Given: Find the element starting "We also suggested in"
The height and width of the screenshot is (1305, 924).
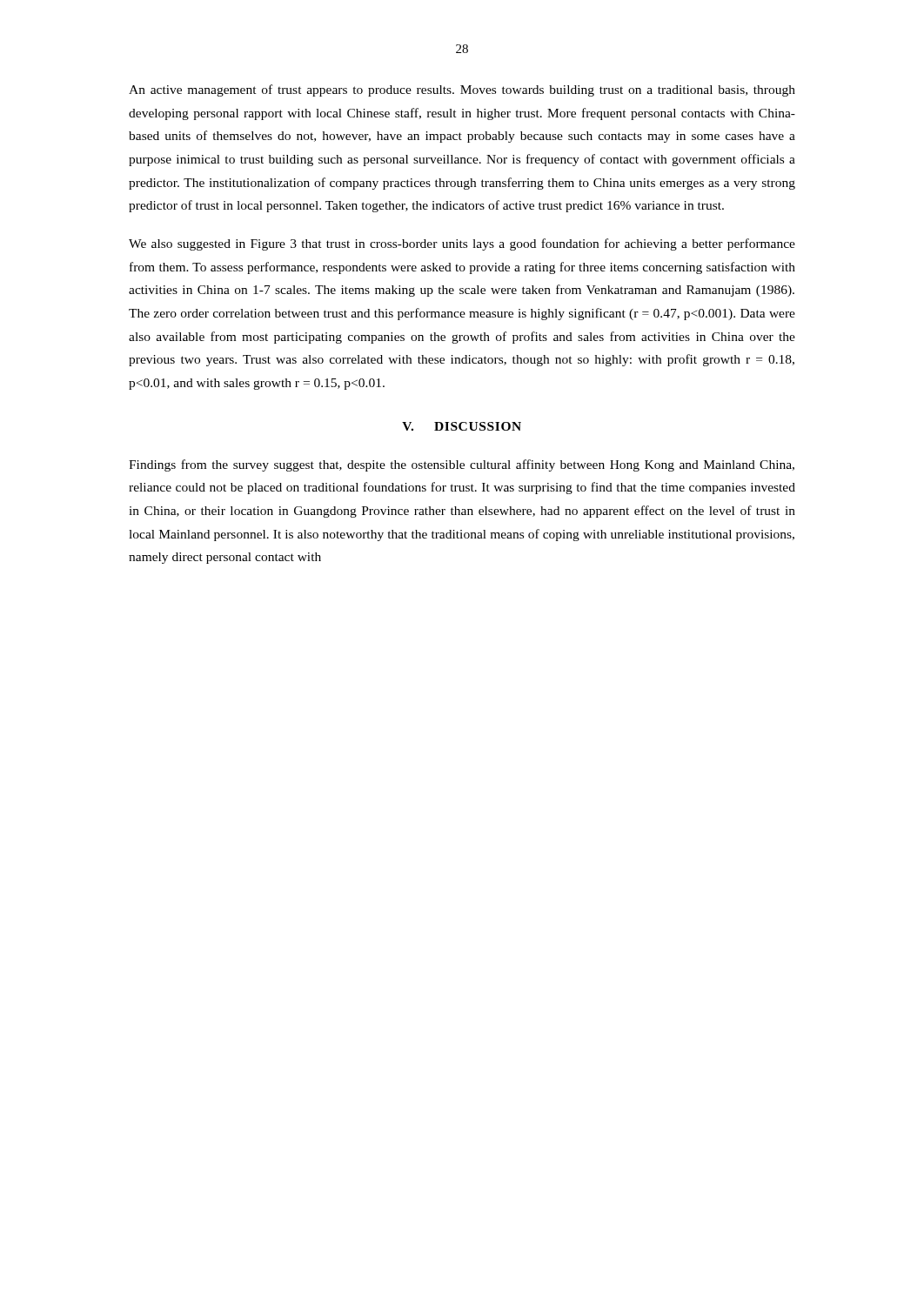Looking at the screenshot, I should point(462,313).
